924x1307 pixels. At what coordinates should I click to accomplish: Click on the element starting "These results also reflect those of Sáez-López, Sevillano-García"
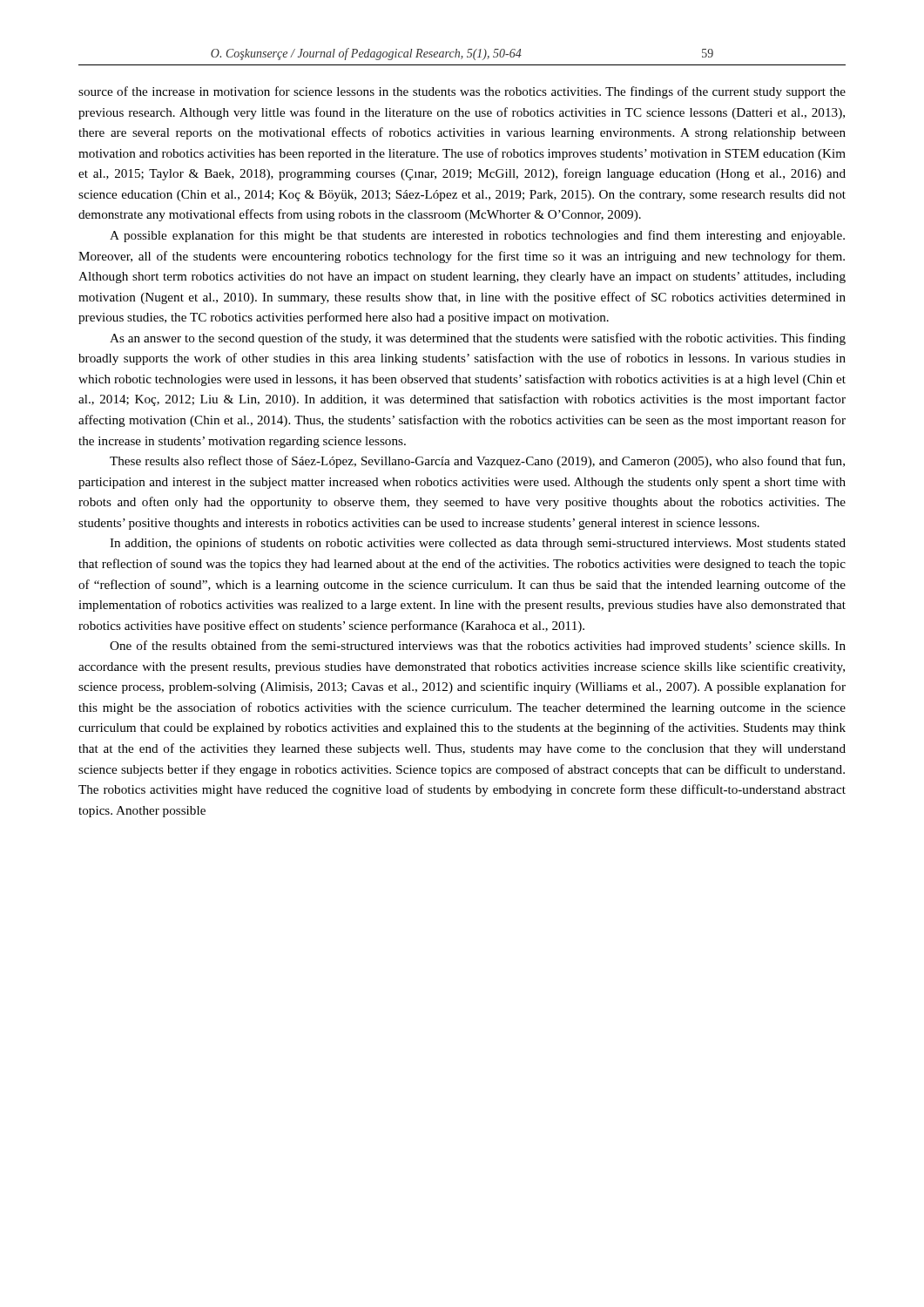(462, 492)
